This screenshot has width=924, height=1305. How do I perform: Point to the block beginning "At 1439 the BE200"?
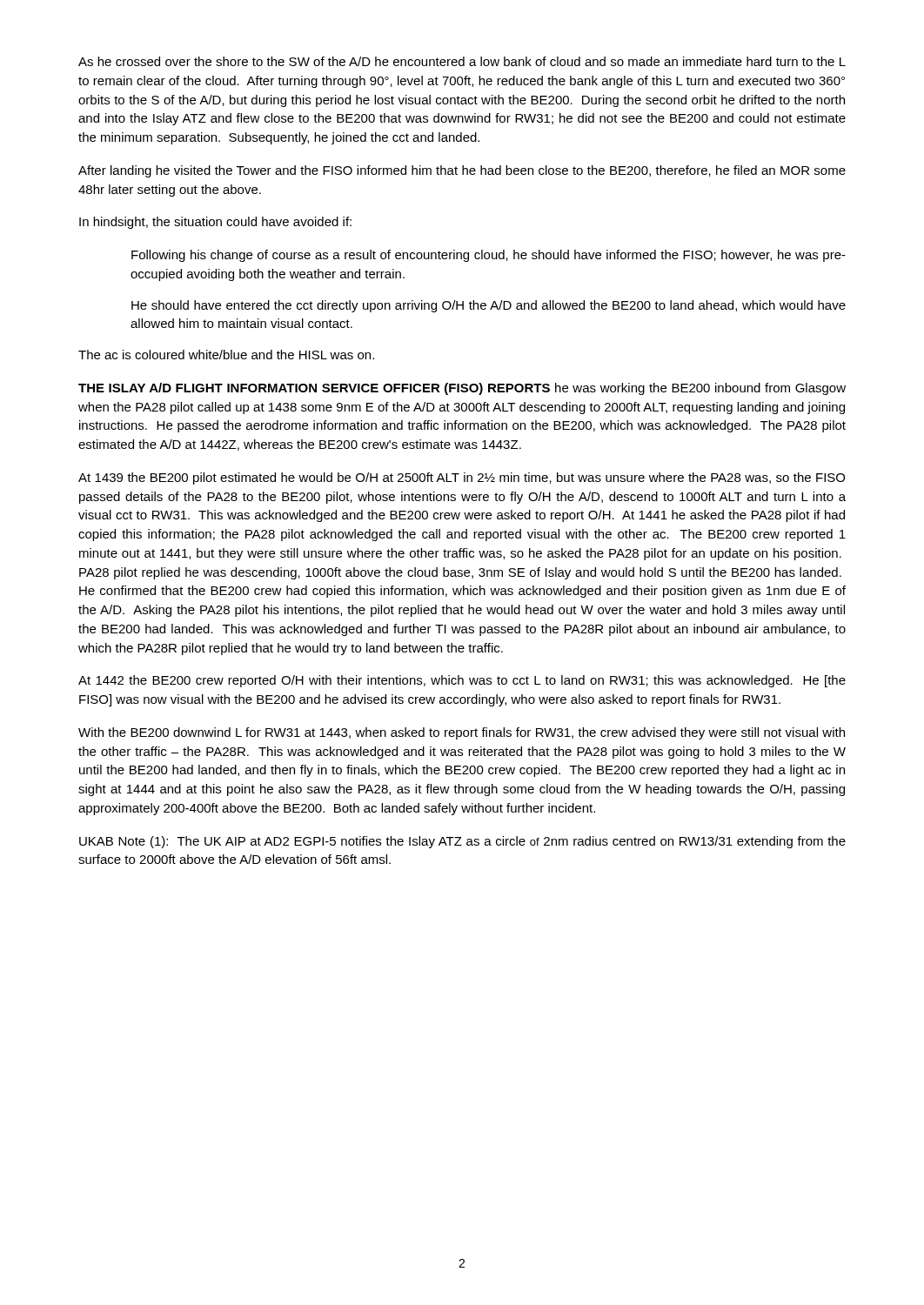(462, 562)
